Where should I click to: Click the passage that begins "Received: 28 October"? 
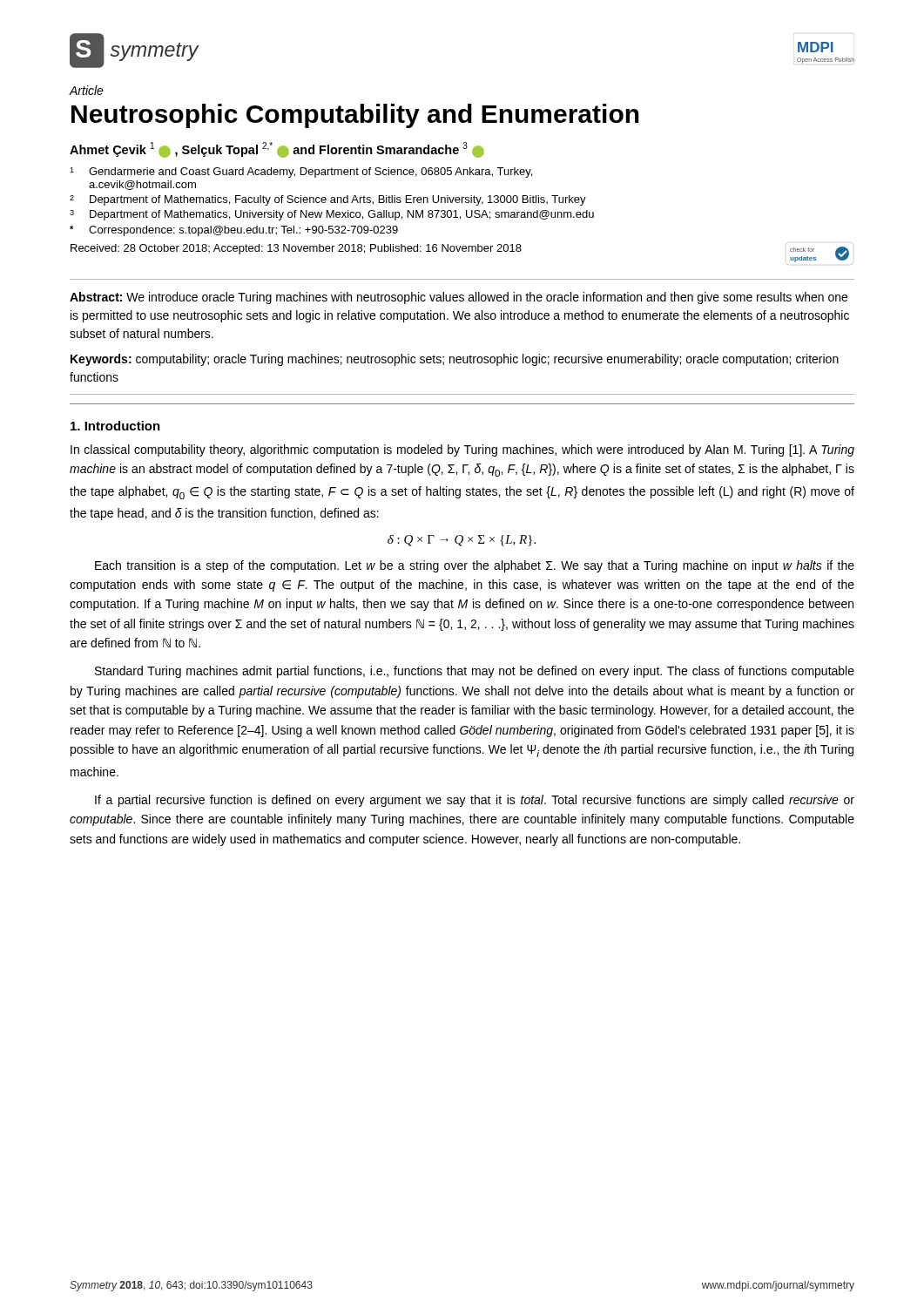[462, 255]
